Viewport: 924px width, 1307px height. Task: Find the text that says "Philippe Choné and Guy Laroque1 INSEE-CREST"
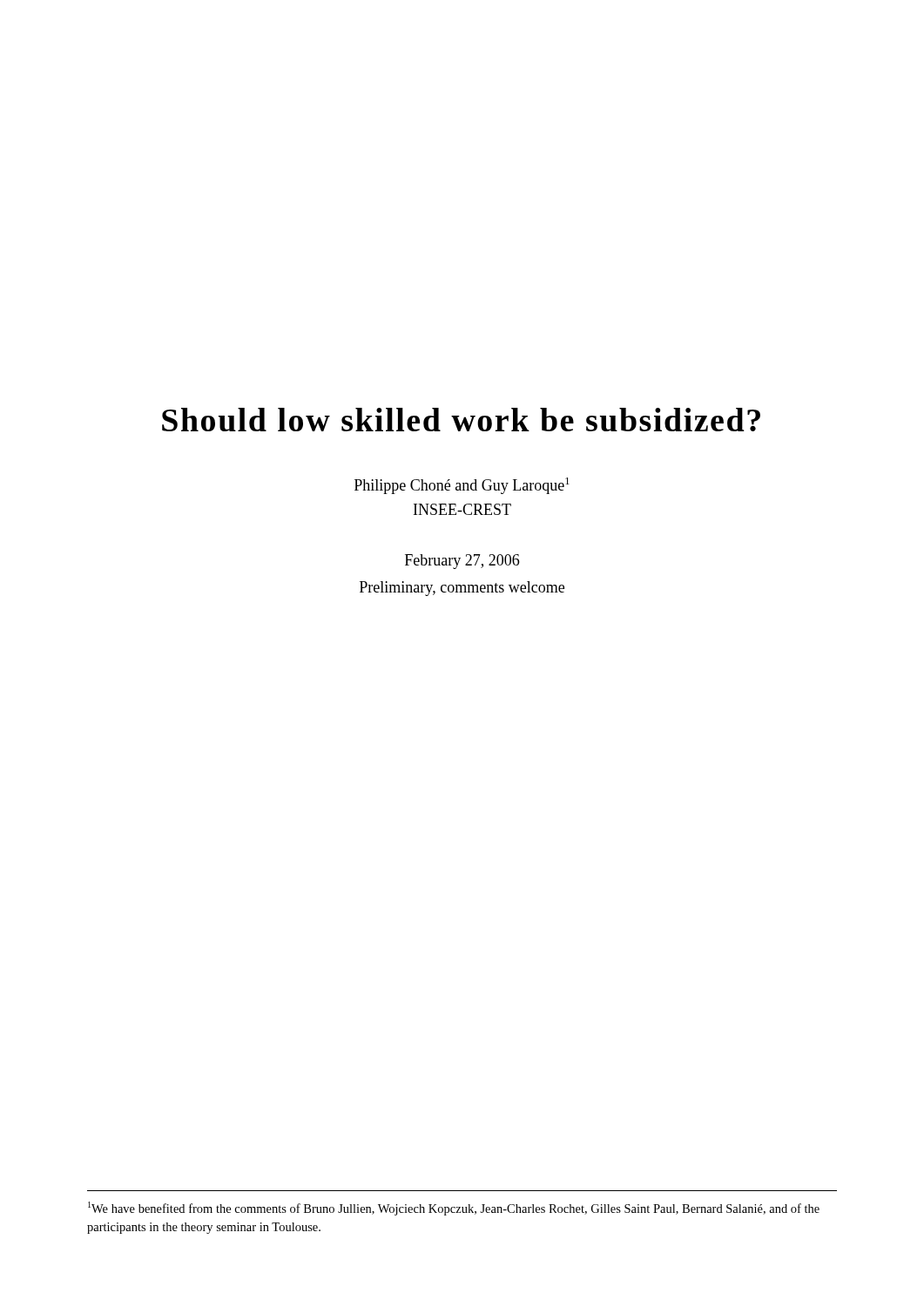click(462, 497)
